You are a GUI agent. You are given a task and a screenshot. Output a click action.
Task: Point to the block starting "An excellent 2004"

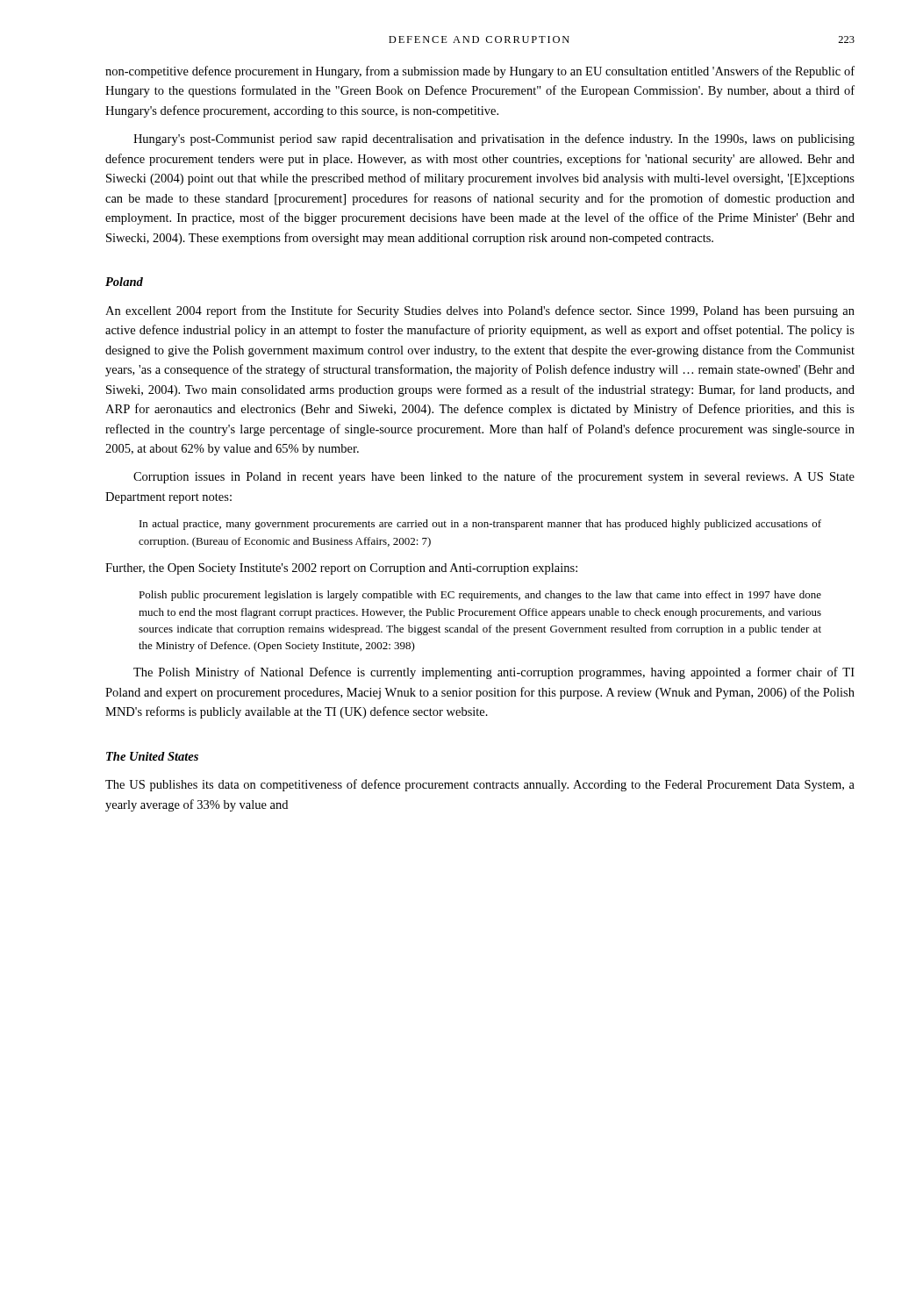[480, 380]
